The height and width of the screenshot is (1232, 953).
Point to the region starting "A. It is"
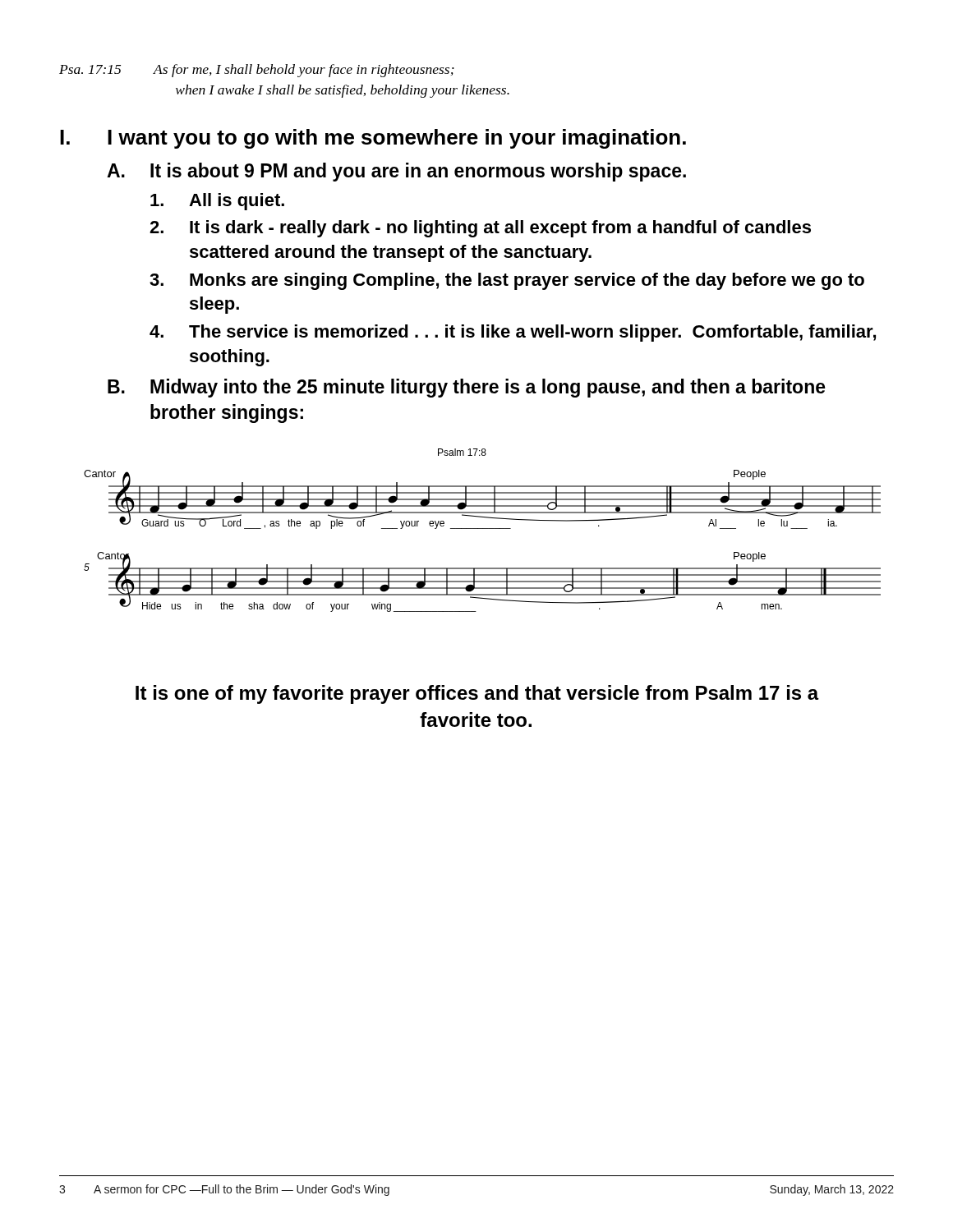click(500, 171)
